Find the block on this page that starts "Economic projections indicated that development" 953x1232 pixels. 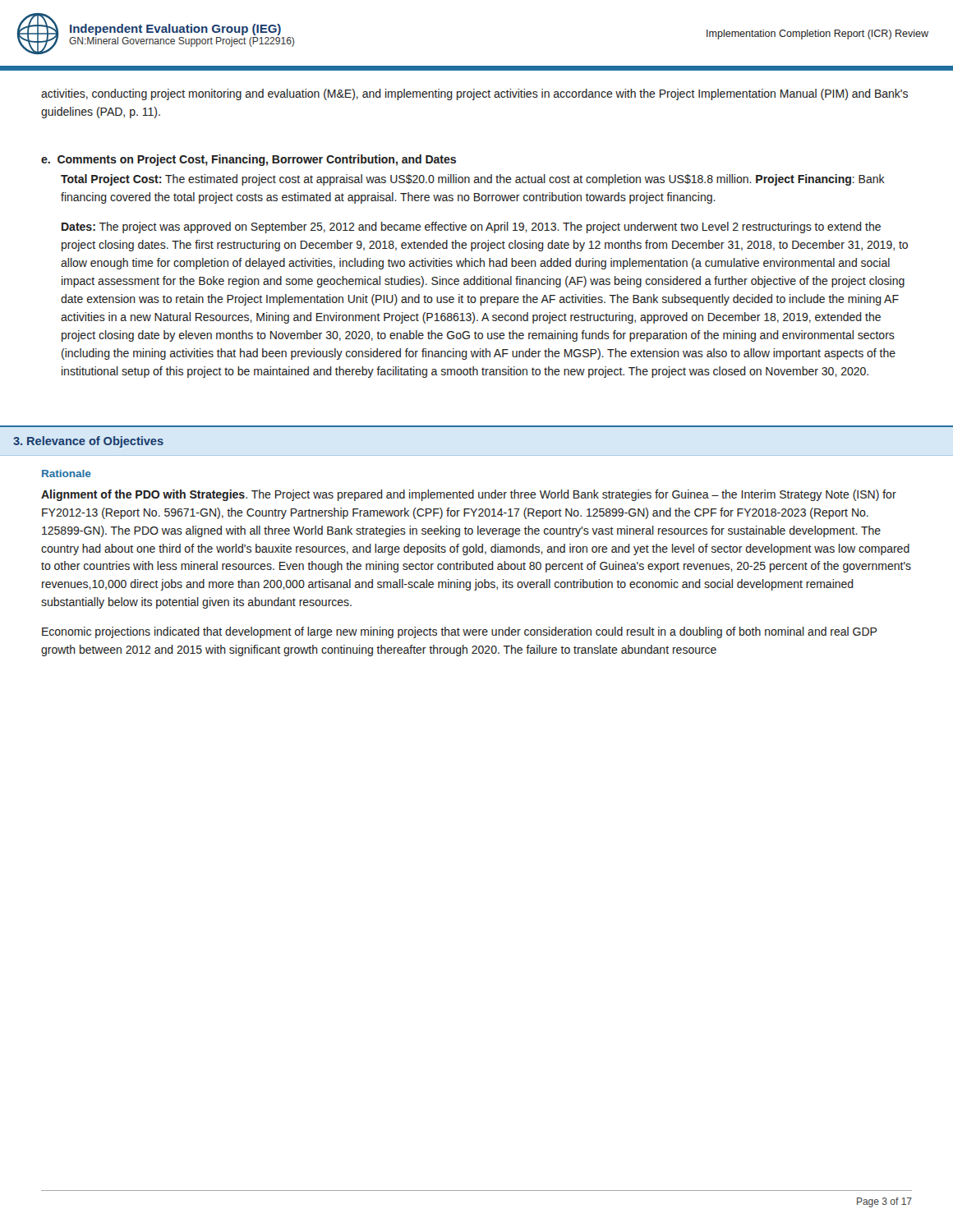(x=459, y=641)
